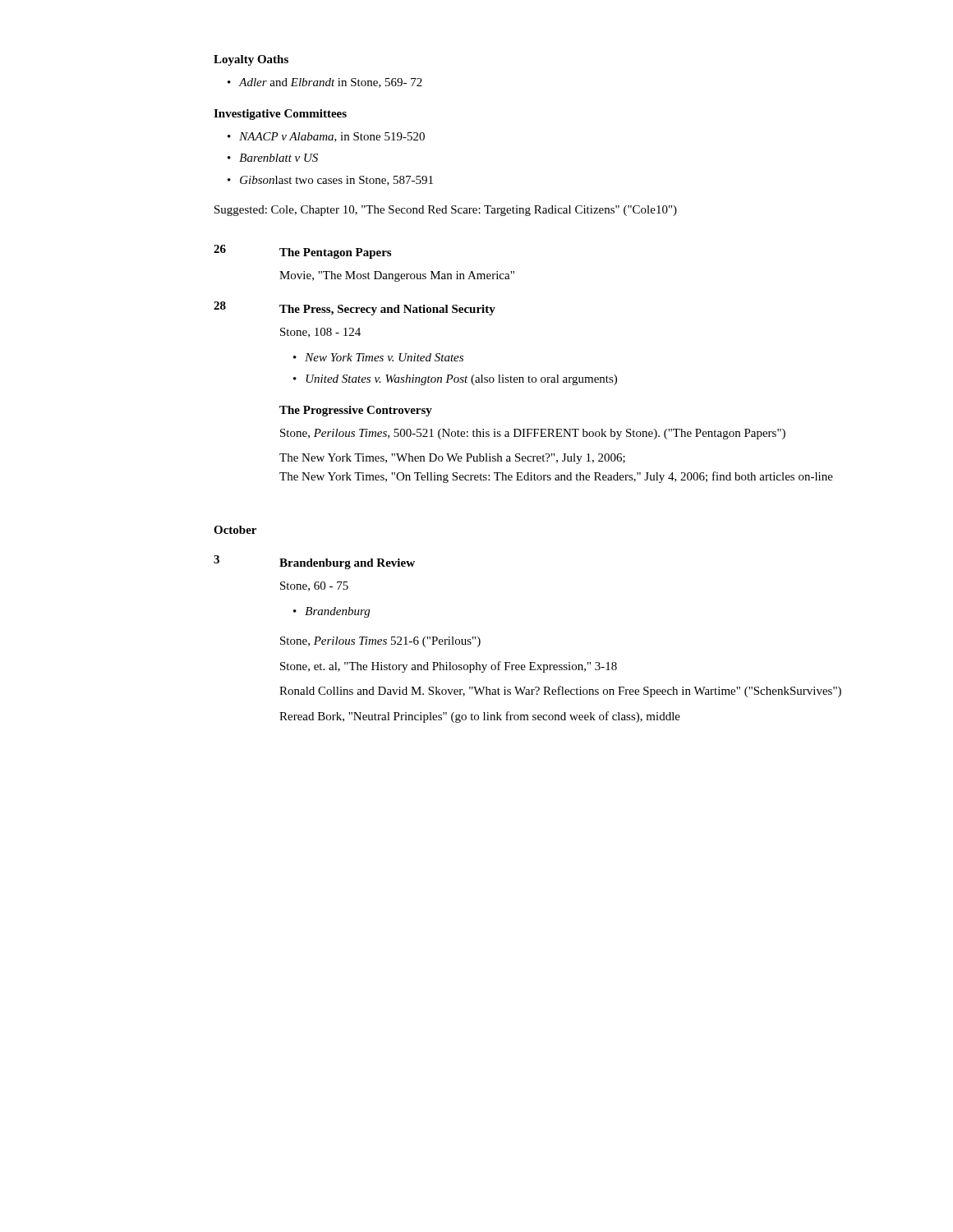The height and width of the screenshot is (1232, 953).
Task: Locate the block of text that opens with "Ronald Collins and David M. Skover, "What is"
Action: pyautogui.click(x=561, y=691)
